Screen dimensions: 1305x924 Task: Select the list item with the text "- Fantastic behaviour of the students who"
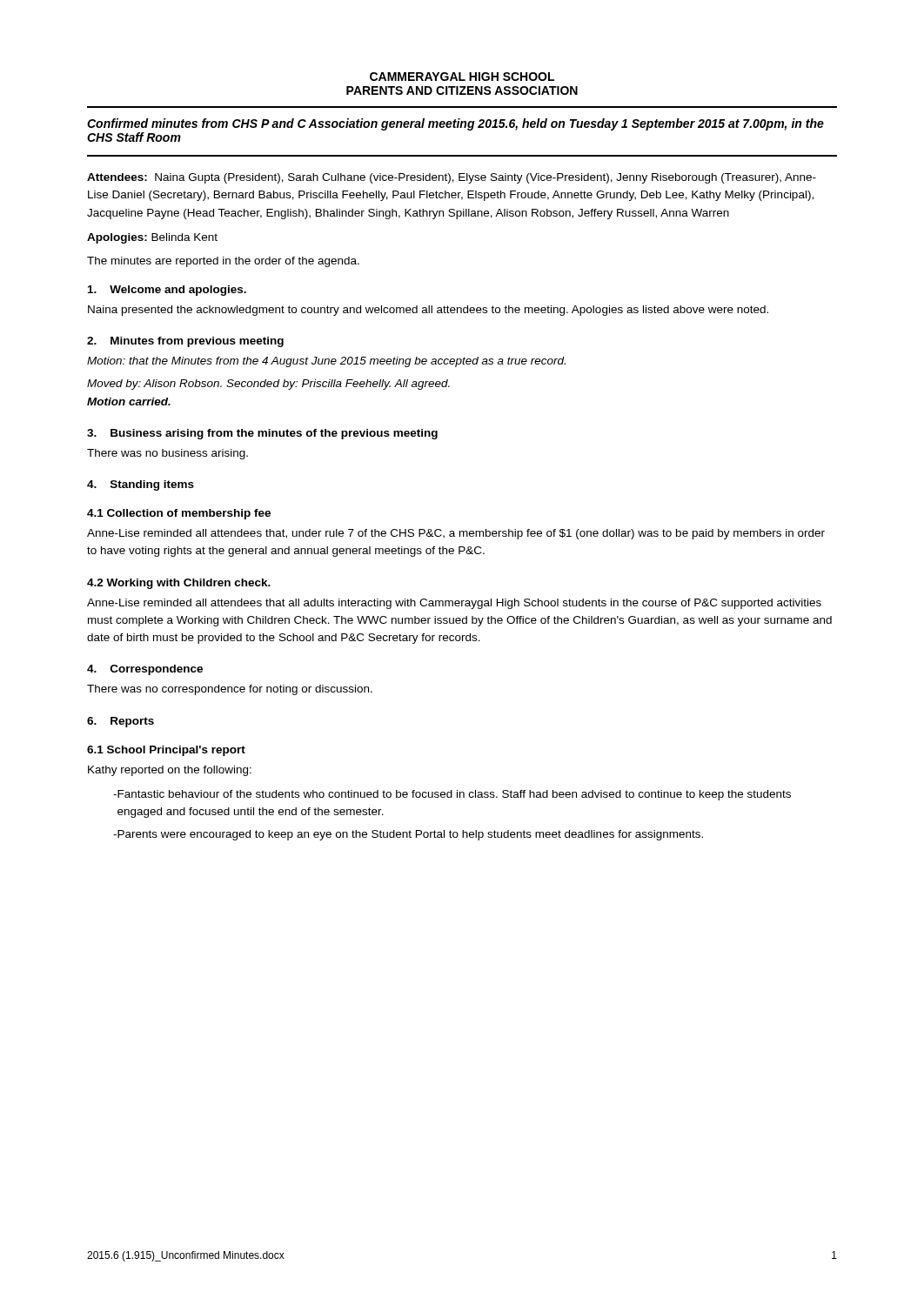pyautogui.click(x=462, y=803)
